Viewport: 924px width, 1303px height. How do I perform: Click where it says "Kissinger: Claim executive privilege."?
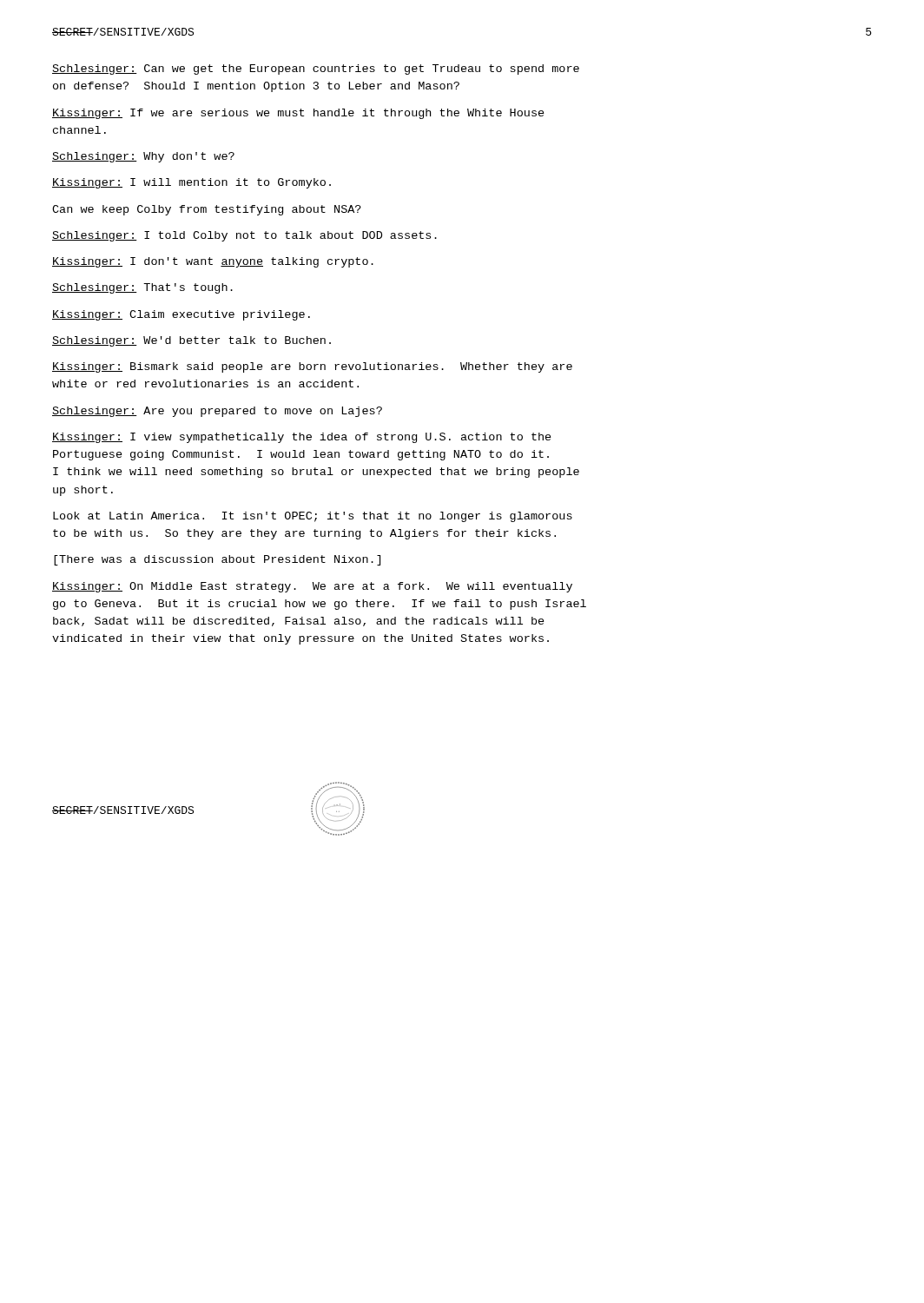tap(182, 314)
